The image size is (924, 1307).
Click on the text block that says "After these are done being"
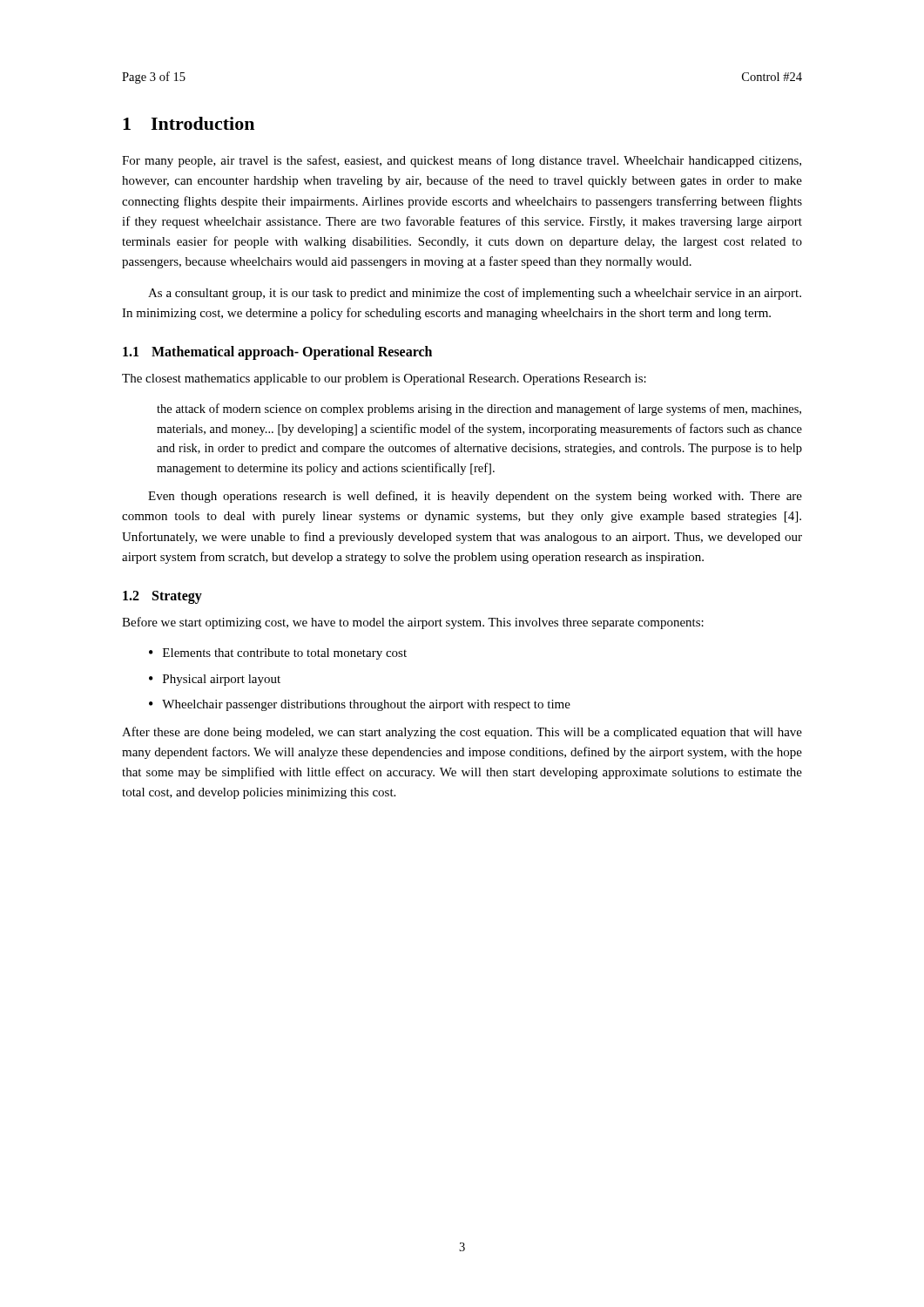click(462, 762)
